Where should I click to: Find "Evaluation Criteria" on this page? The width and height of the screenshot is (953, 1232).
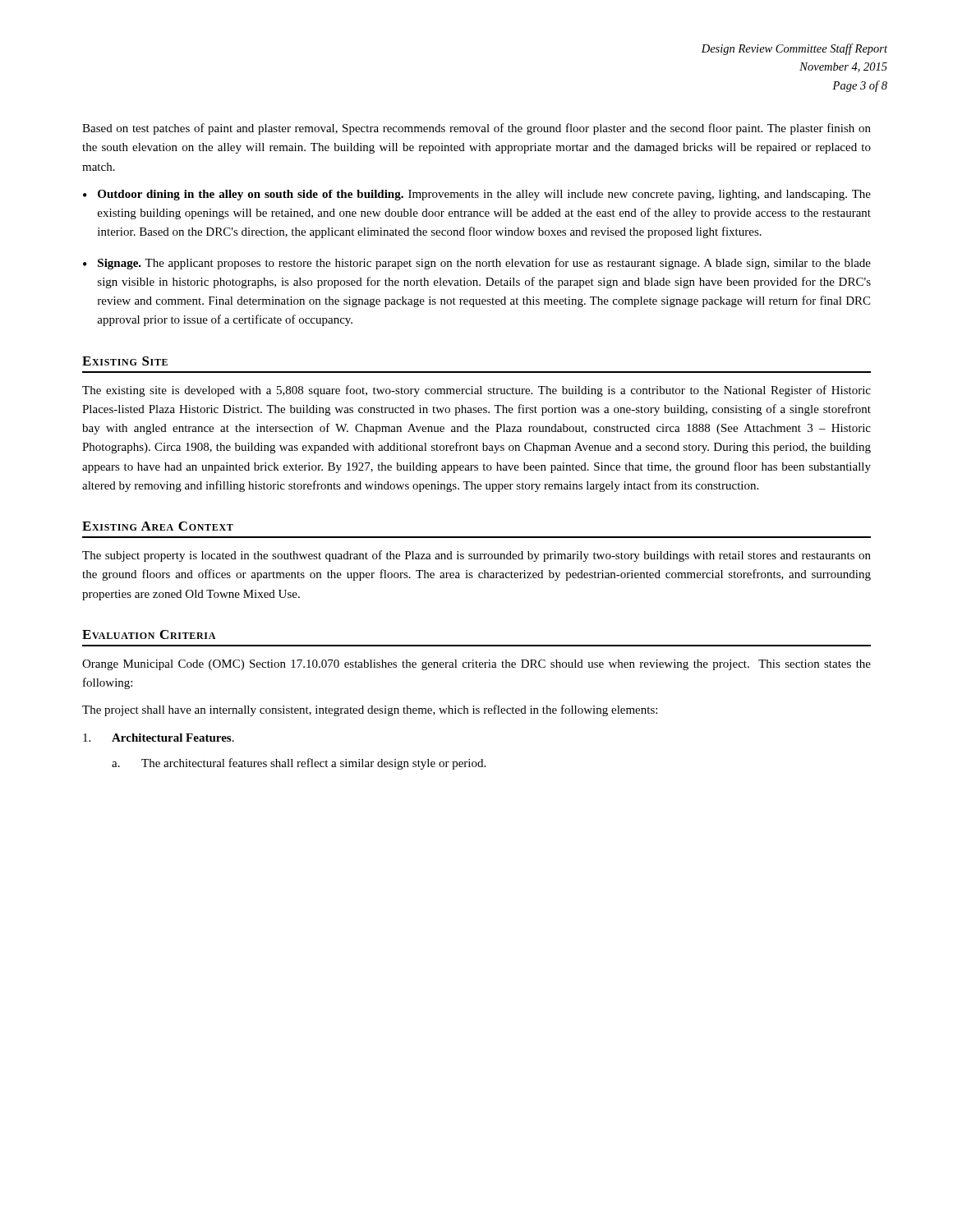[x=149, y=634]
